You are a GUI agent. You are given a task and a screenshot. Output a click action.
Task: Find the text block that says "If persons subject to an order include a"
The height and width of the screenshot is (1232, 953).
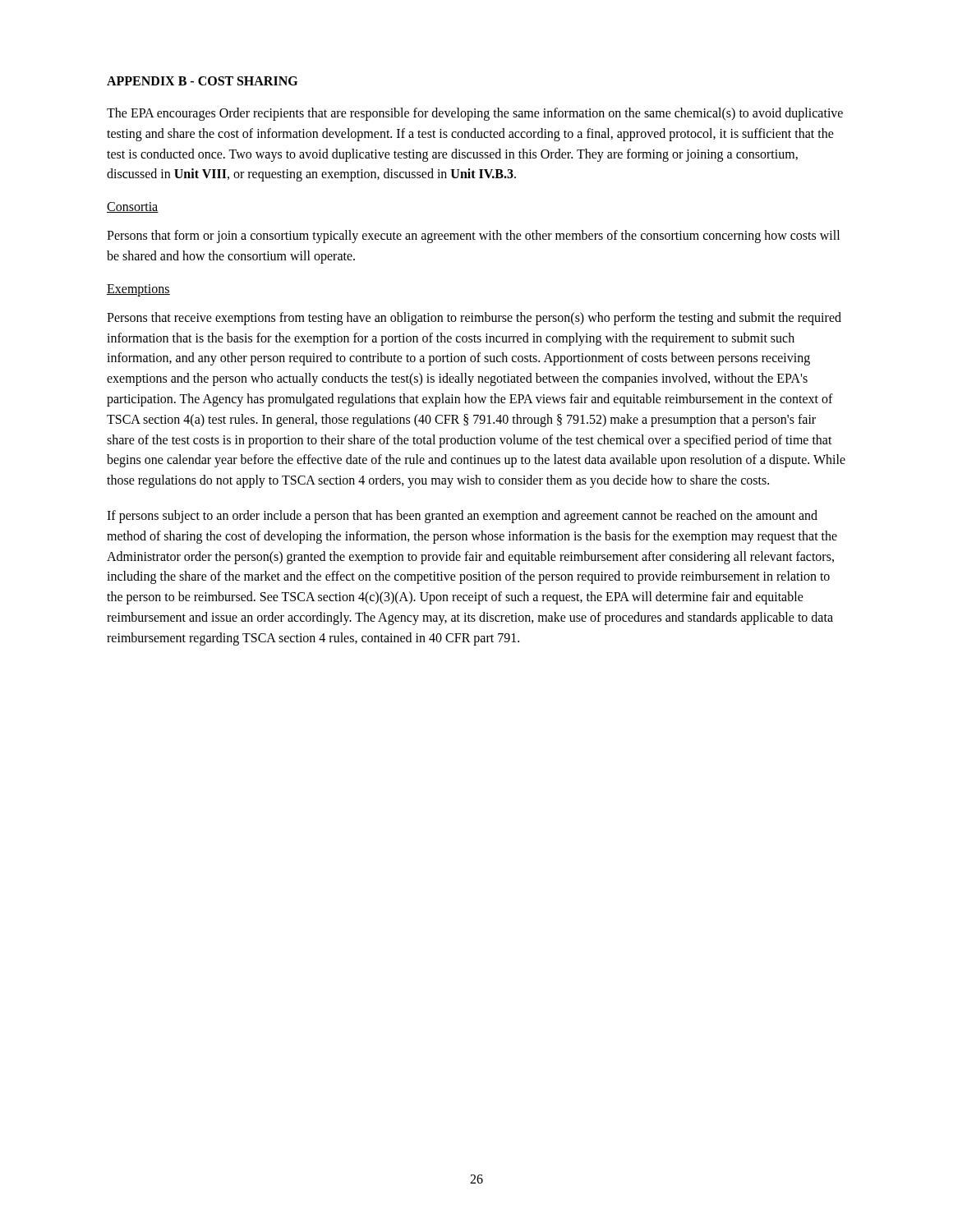pyautogui.click(x=472, y=576)
